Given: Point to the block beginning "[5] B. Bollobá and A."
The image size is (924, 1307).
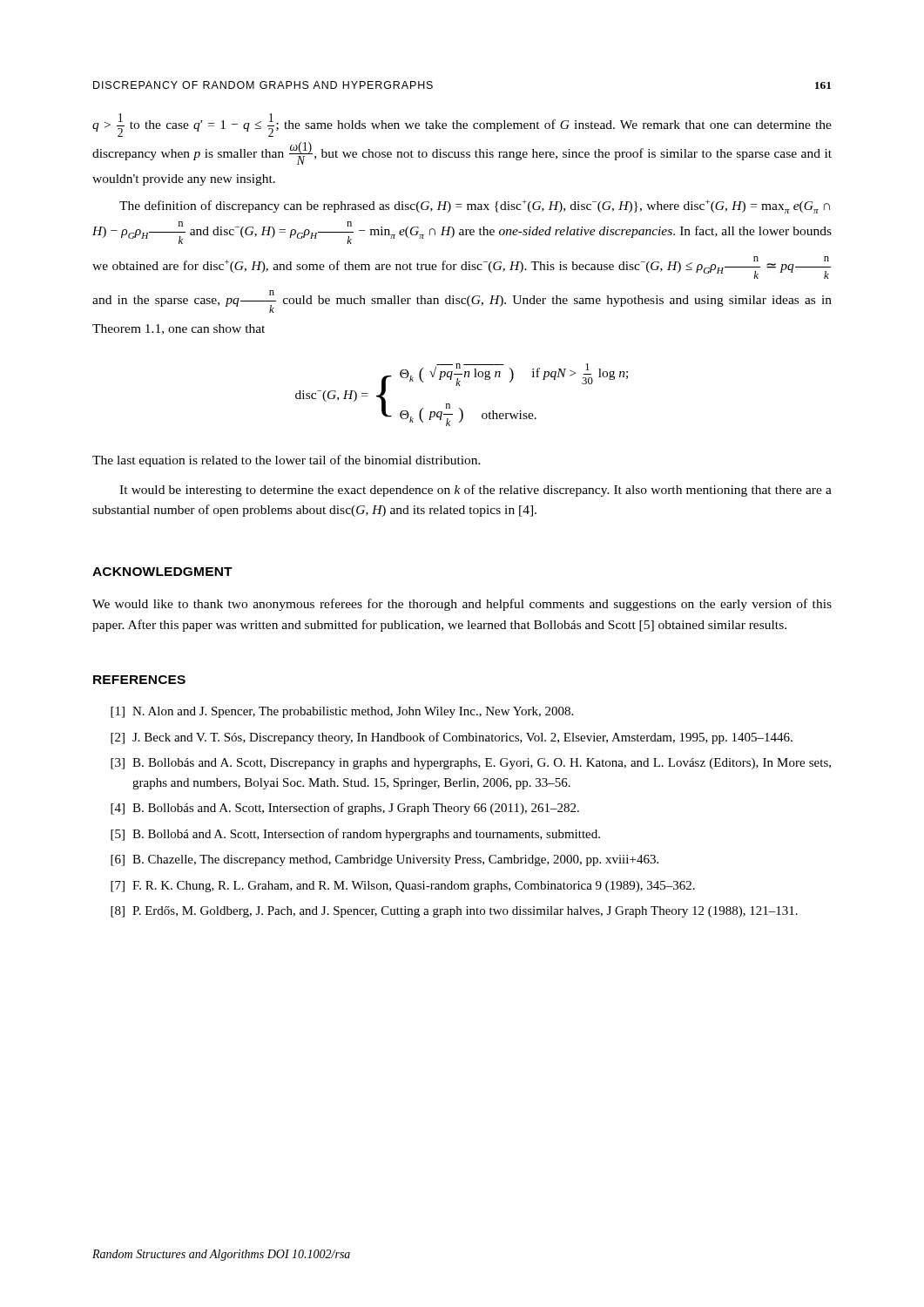Looking at the screenshot, I should [462, 834].
